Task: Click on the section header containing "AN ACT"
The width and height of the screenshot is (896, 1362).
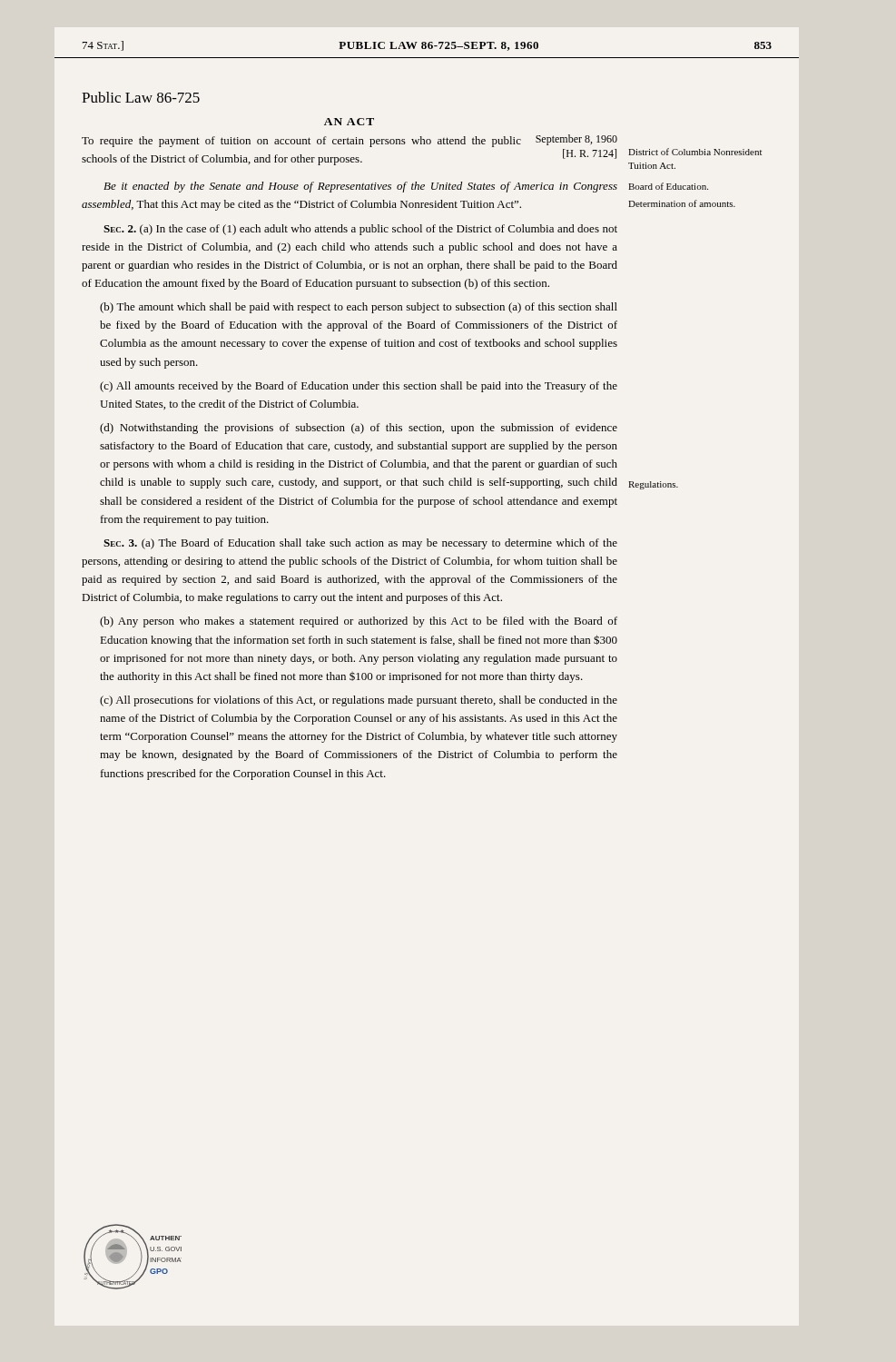Action: [x=350, y=121]
